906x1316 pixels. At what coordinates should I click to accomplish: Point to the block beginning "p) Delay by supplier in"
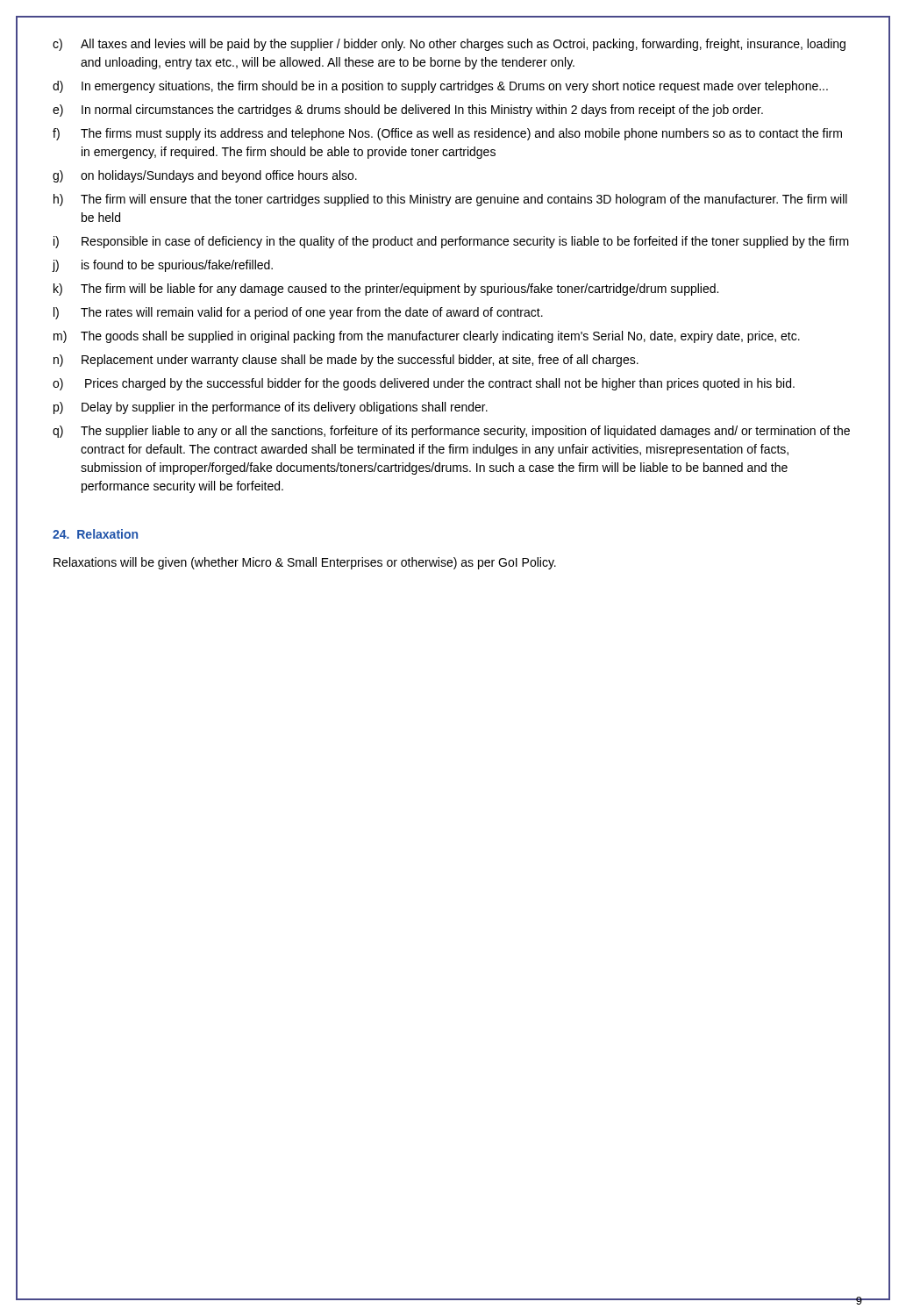(x=453, y=408)
